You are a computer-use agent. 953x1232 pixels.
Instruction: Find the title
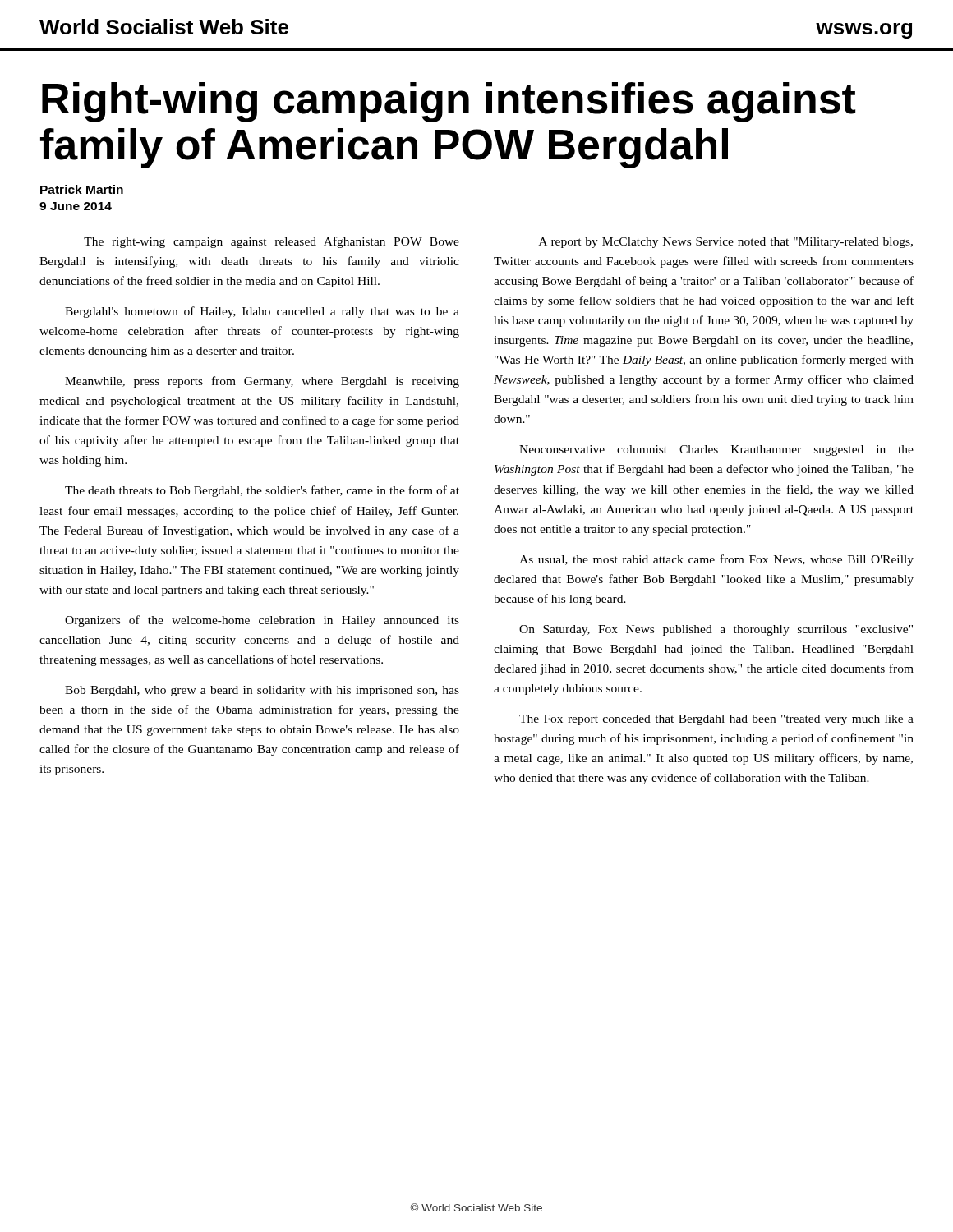476,122
